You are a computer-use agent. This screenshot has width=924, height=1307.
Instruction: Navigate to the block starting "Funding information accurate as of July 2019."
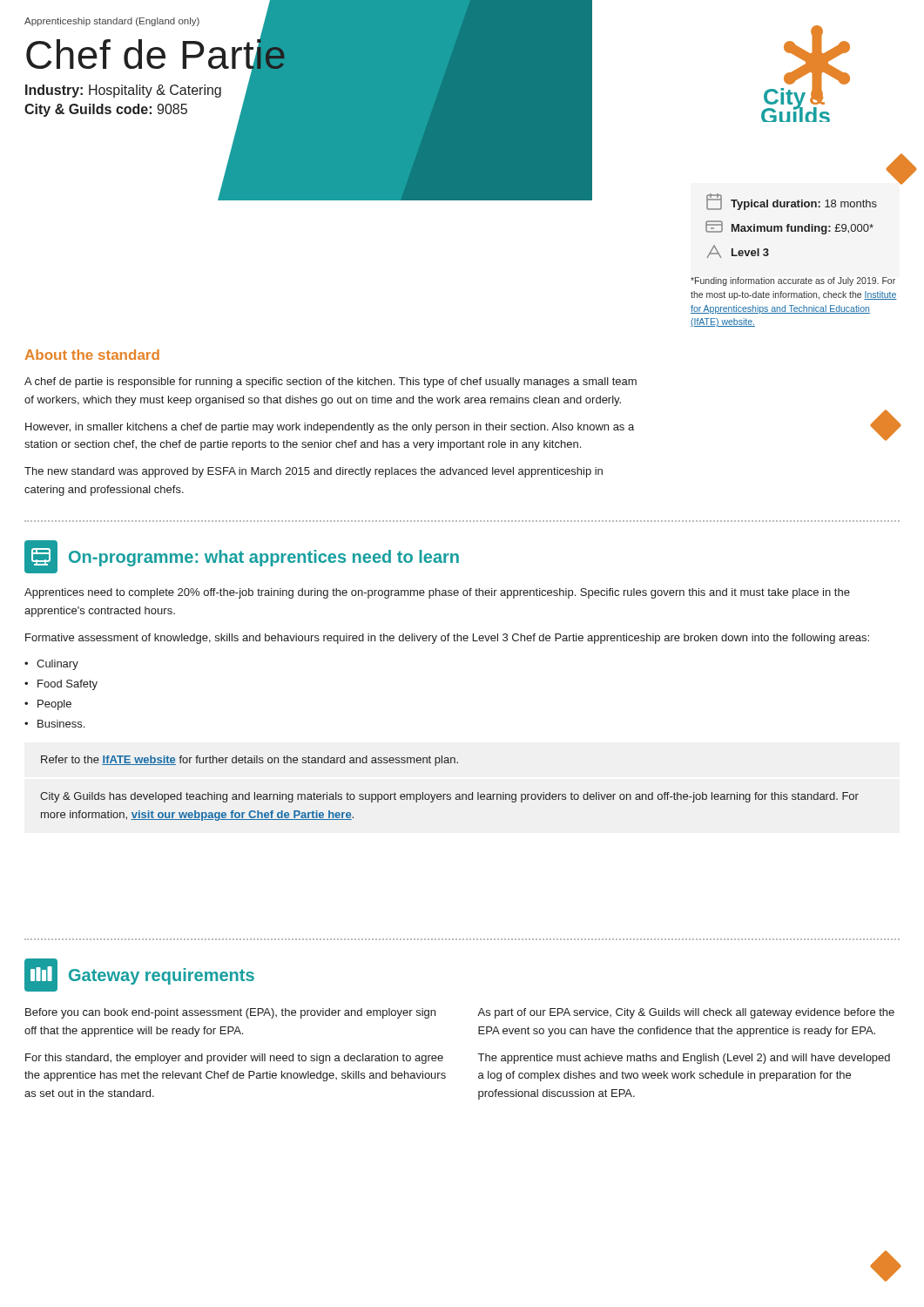pyautogui.click(x=794, y=301)
